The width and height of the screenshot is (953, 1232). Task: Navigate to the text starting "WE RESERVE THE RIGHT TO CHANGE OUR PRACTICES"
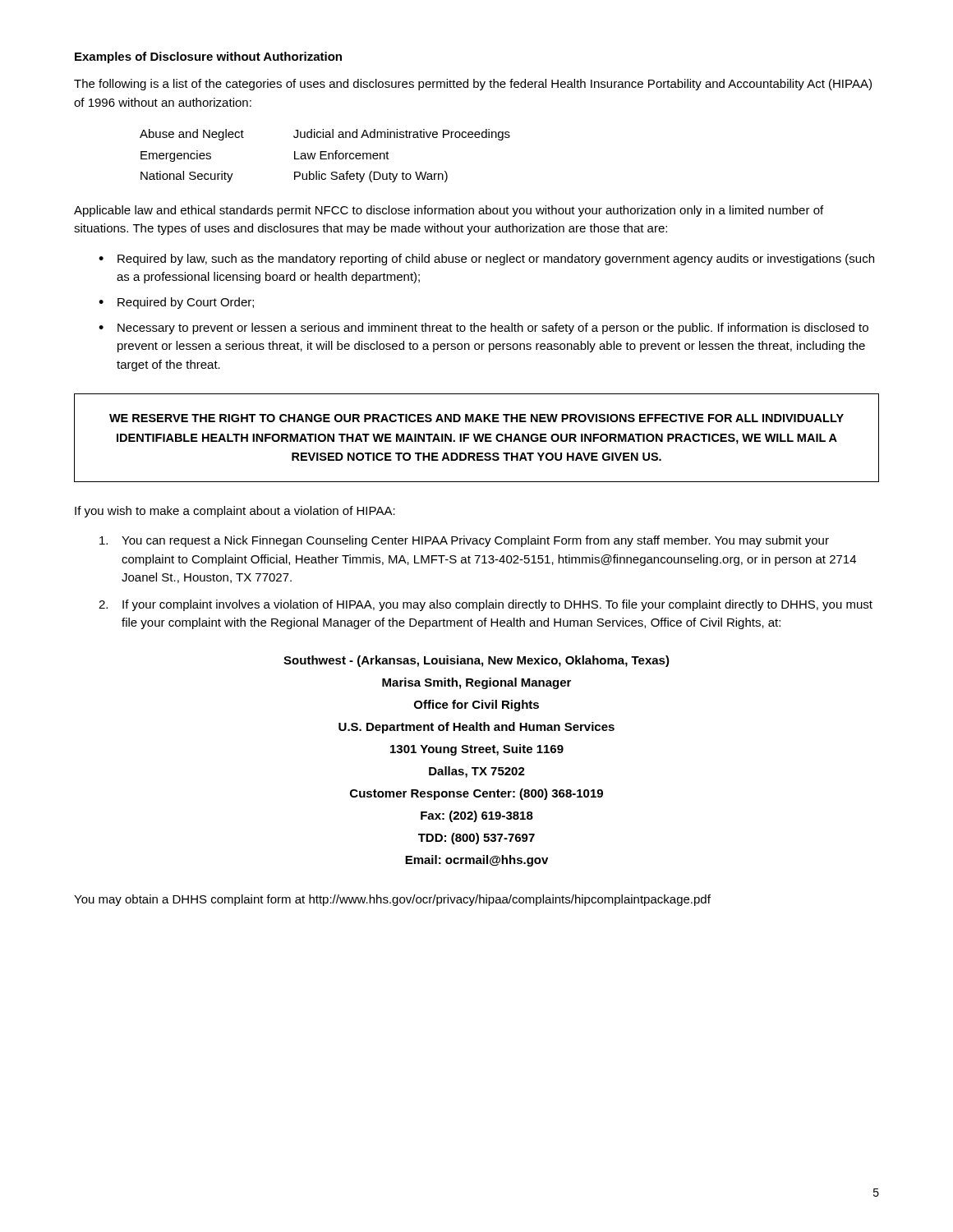[476, 437]
